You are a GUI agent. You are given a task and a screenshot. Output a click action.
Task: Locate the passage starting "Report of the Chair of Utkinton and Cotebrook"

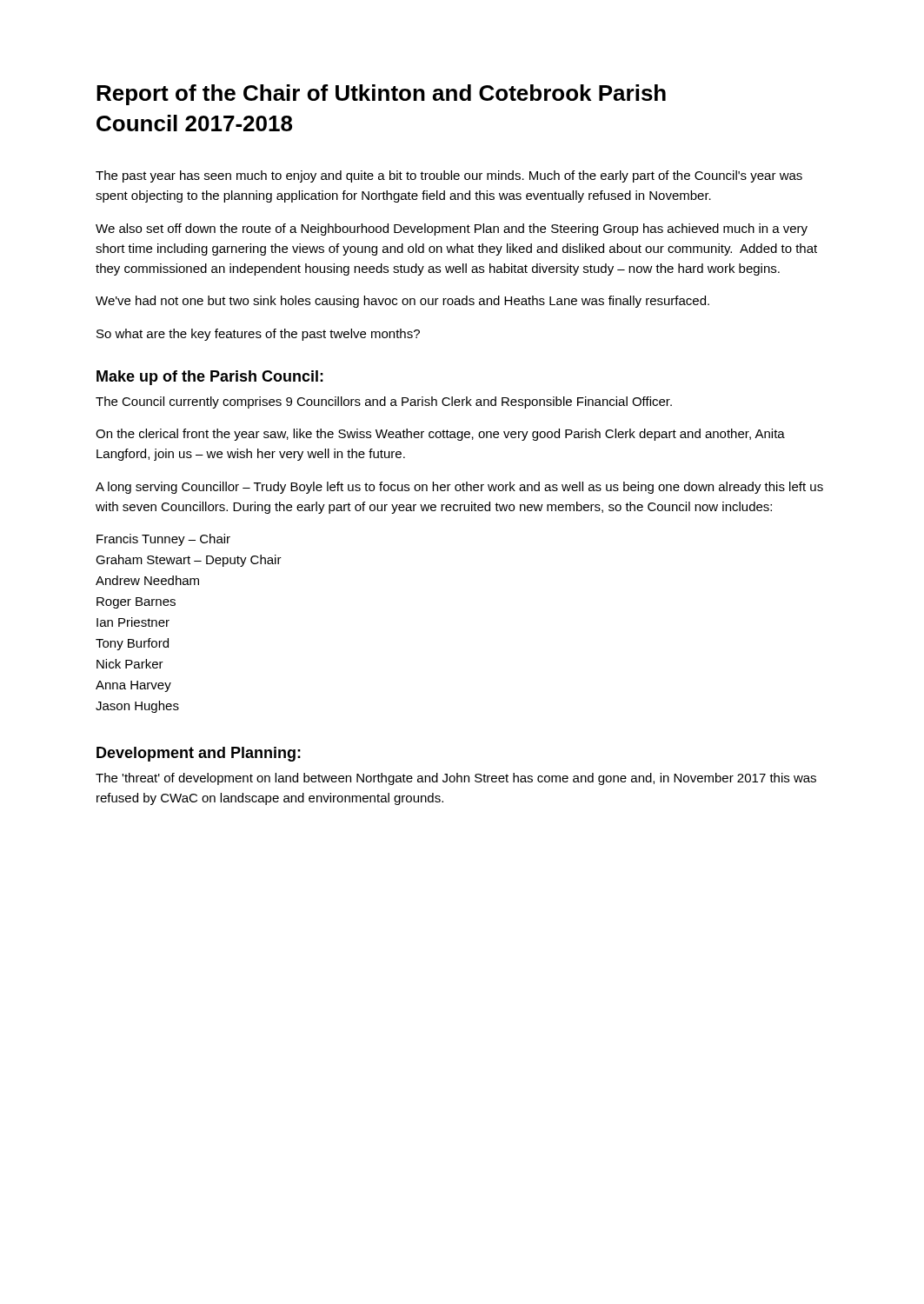coord(462,109)
